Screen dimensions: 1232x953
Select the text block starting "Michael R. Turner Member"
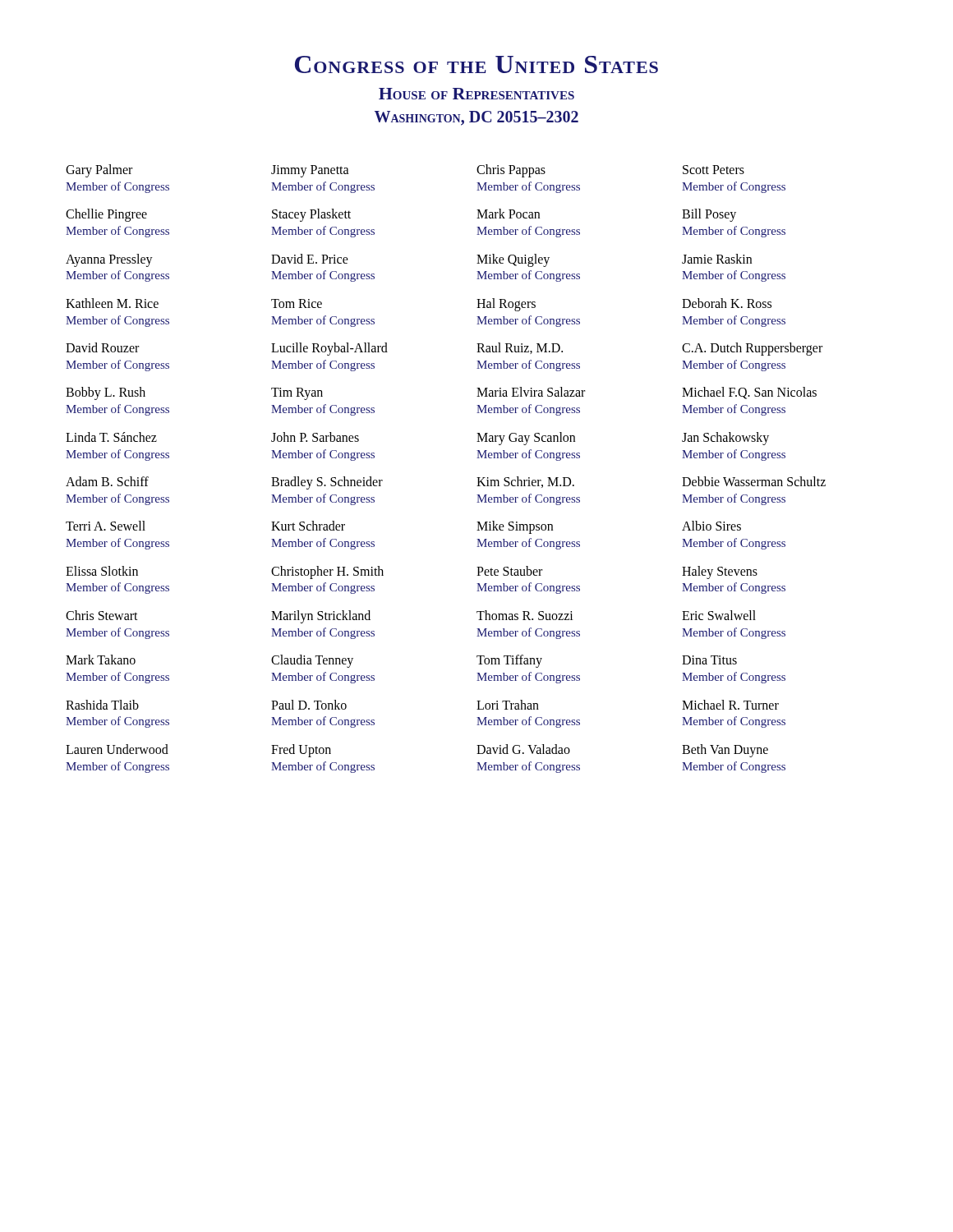click(x=780, y=714)
